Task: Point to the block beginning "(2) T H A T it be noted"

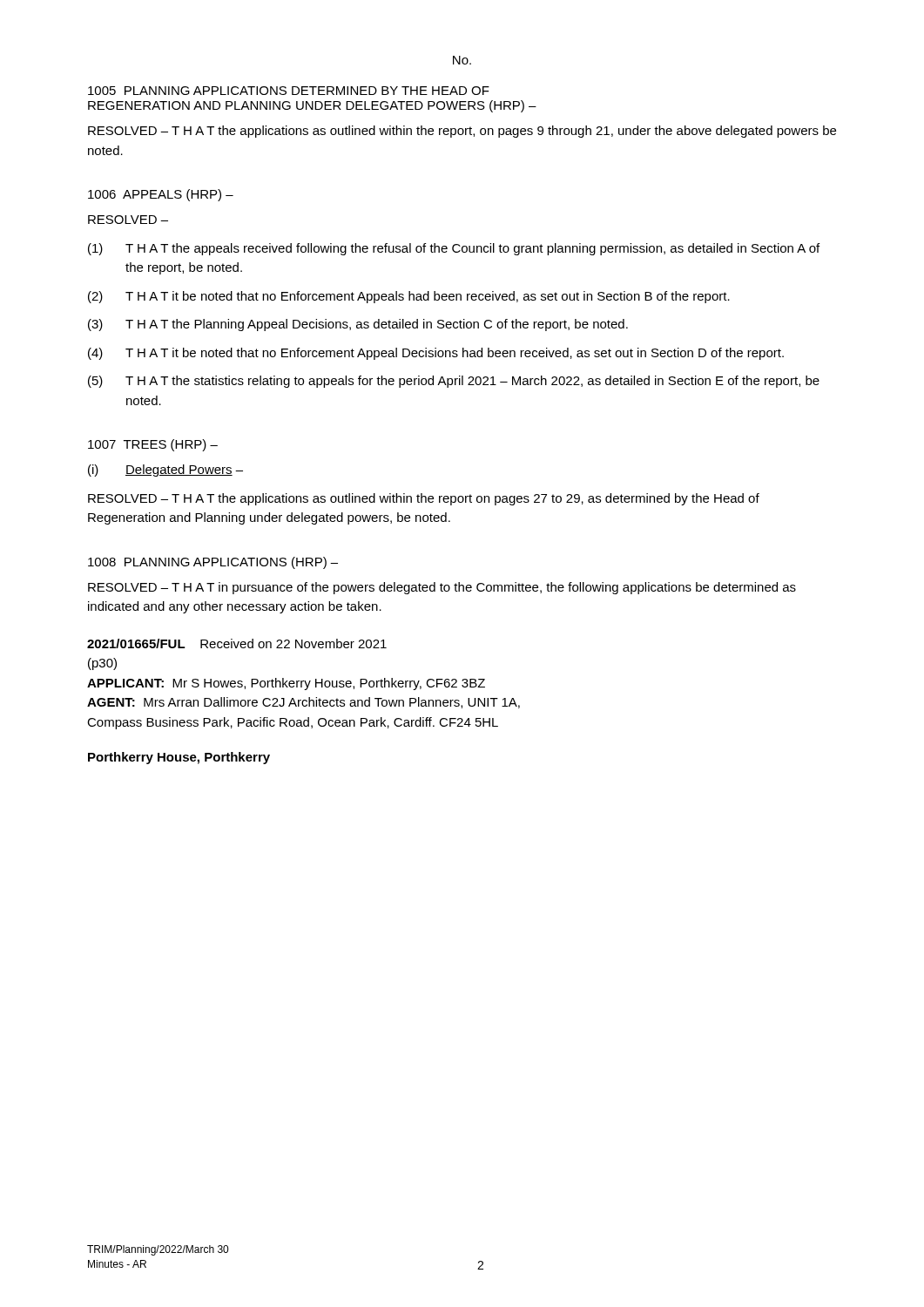Action: [462, 296]
